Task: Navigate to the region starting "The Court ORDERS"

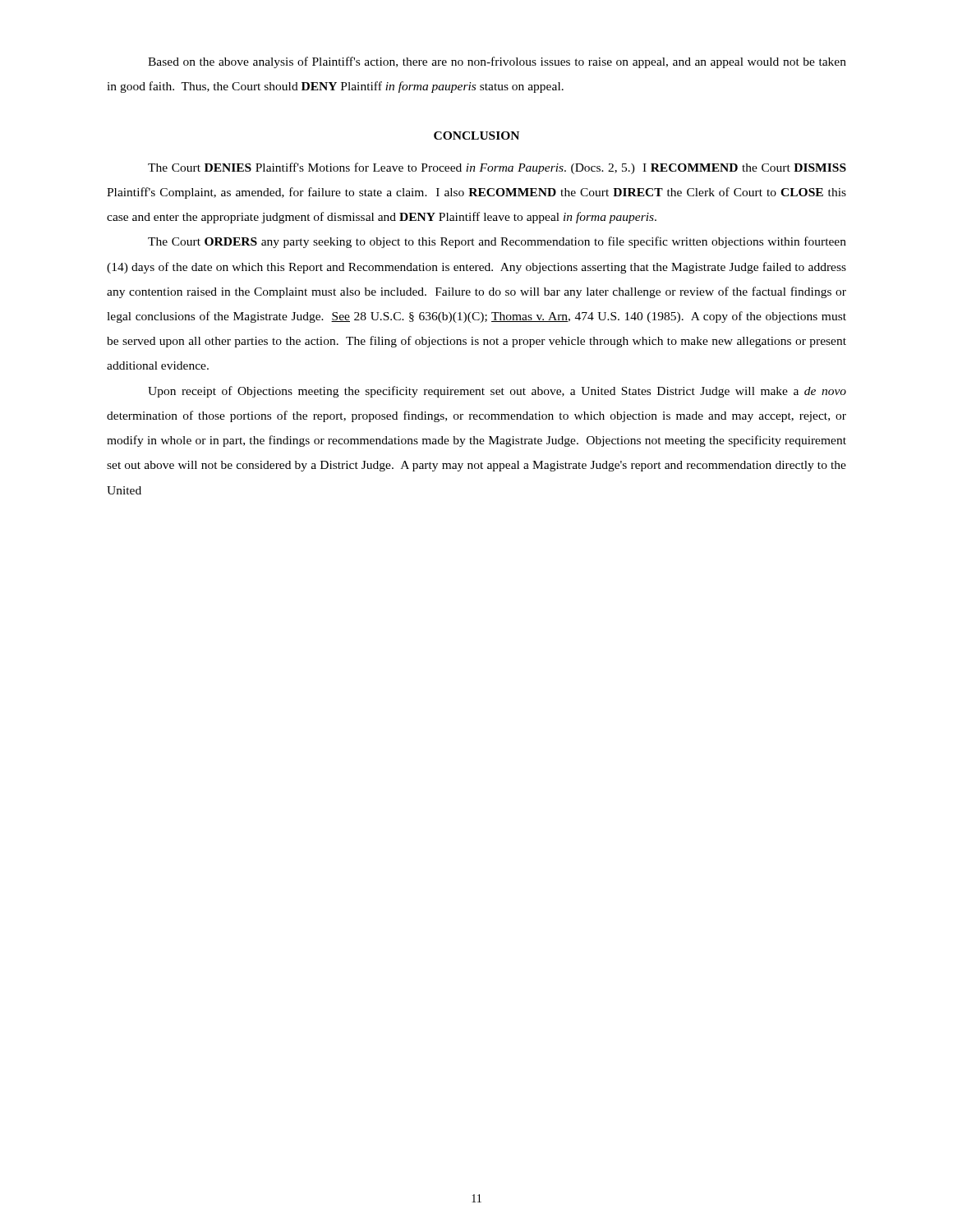Action: (476, 303)
